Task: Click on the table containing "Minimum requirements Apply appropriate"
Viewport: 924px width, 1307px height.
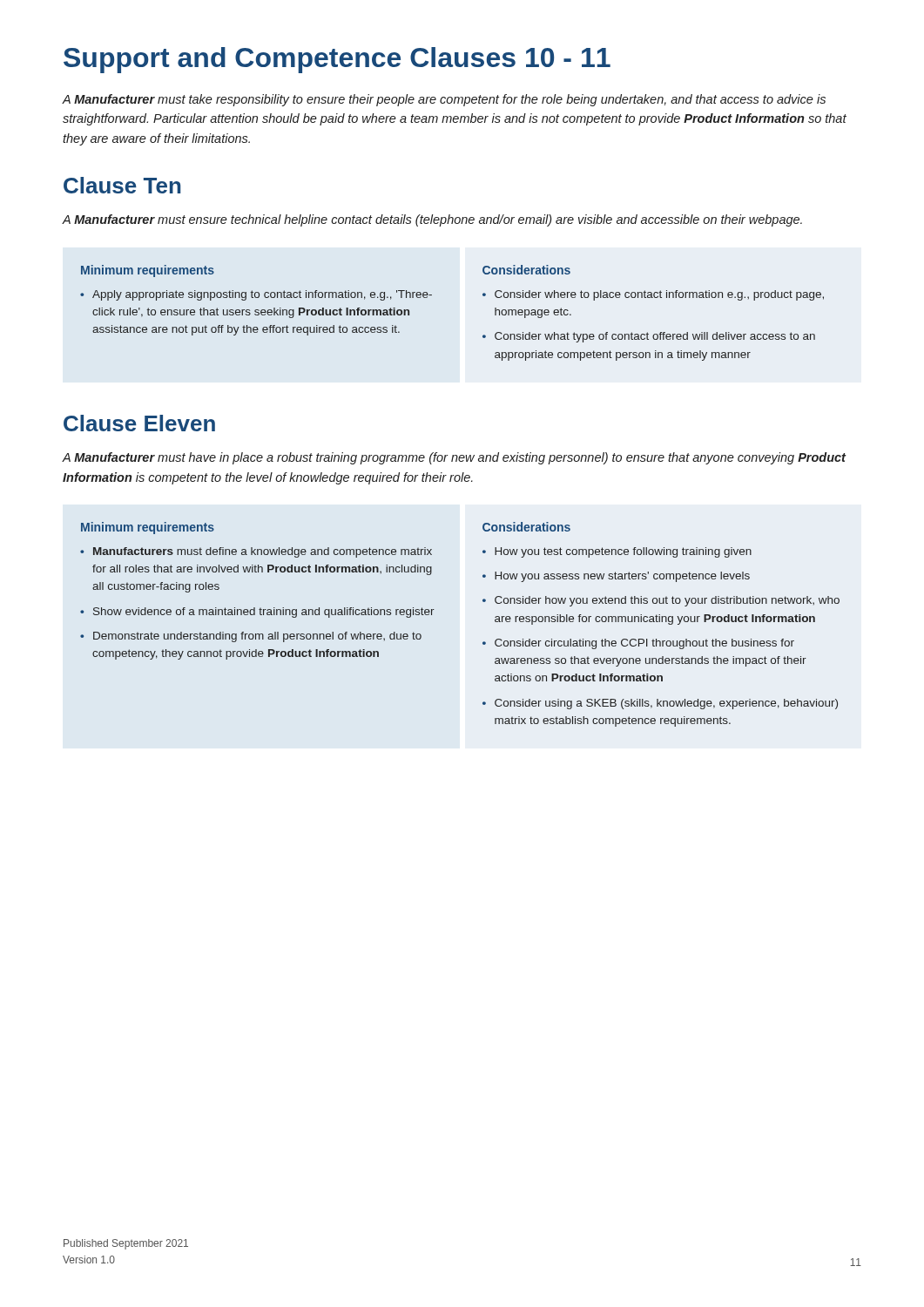Action: tap(462, 315)
